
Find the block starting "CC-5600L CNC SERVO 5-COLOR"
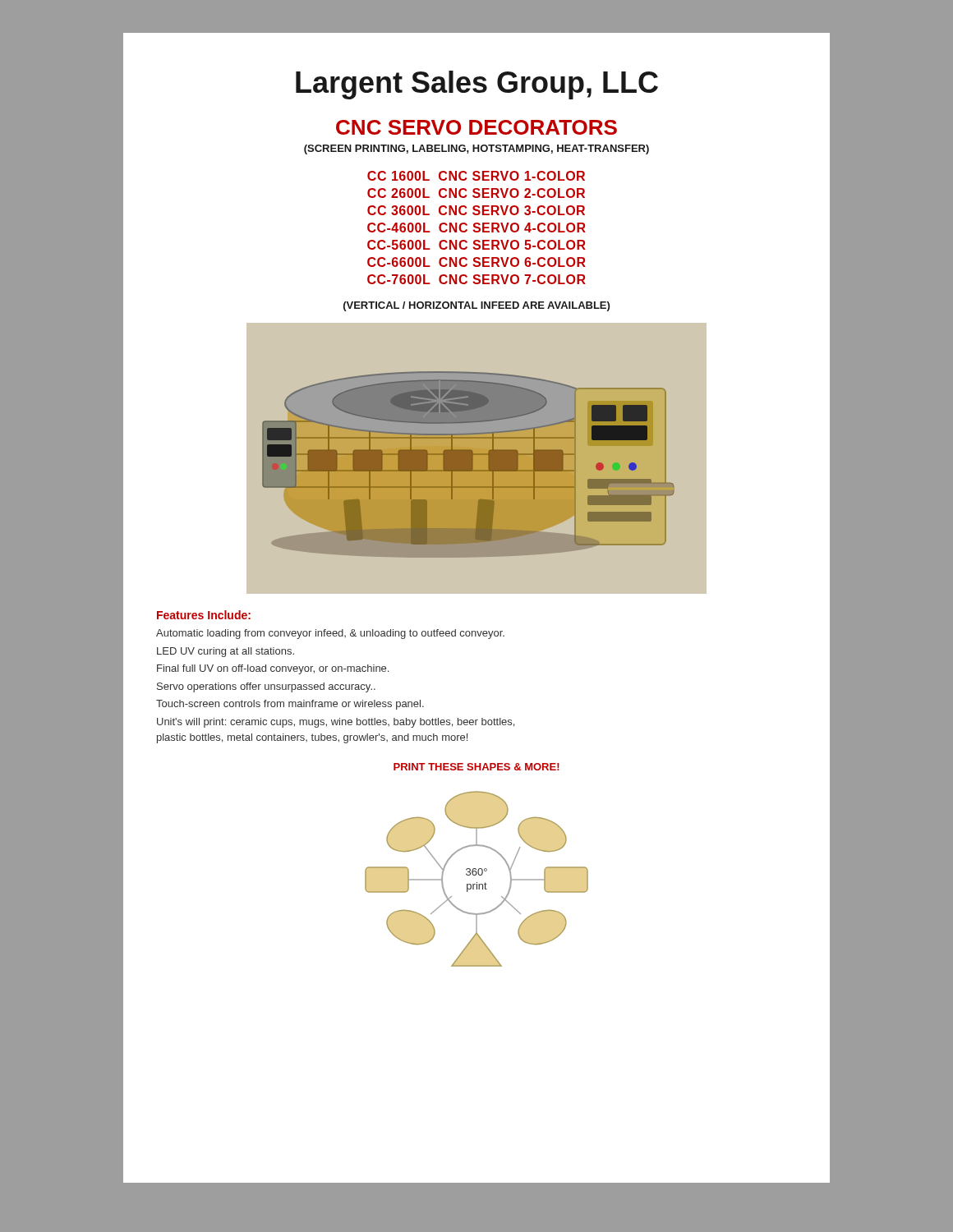[476, 246]
